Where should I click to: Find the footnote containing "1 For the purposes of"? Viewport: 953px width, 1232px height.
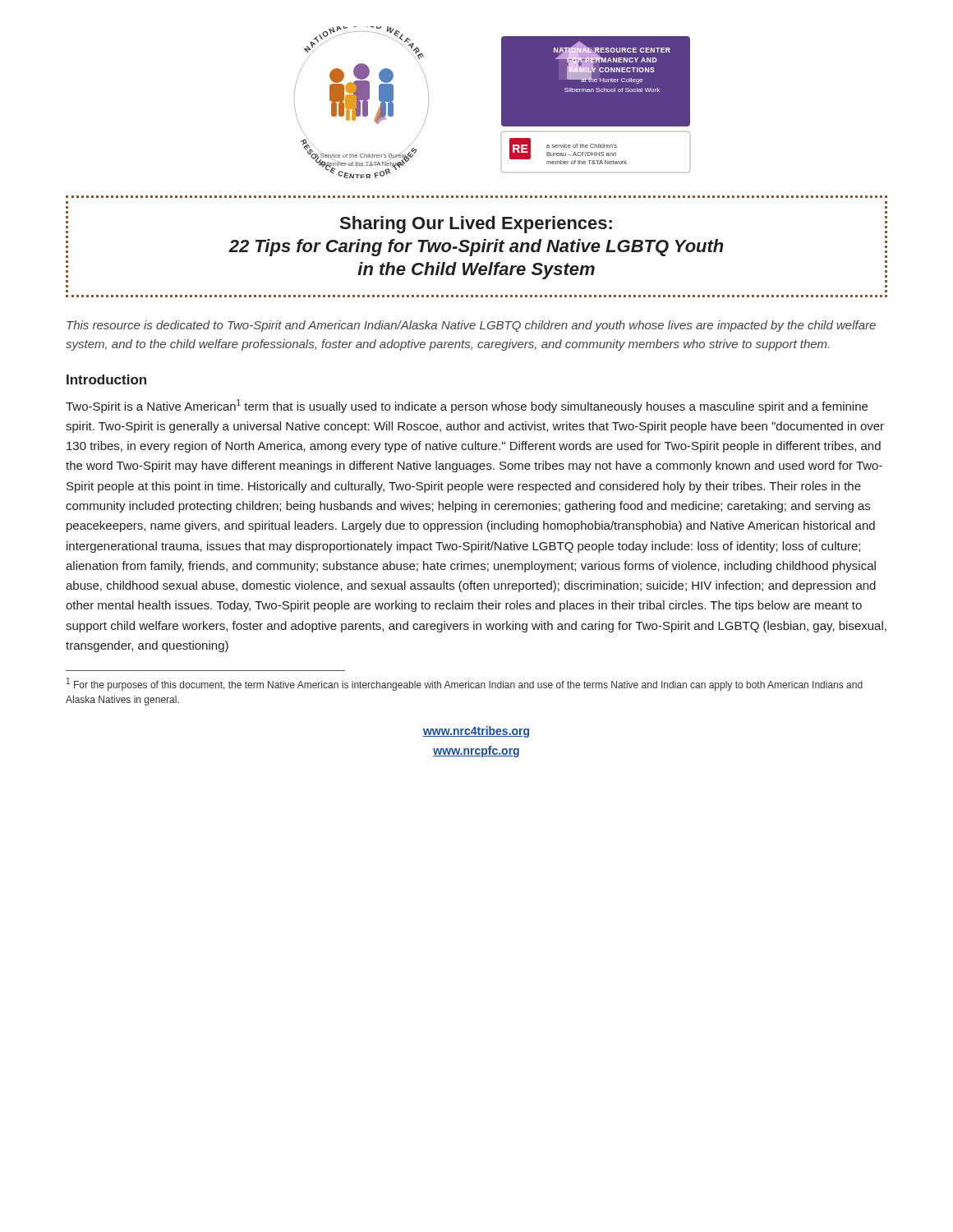pos(464,691)
